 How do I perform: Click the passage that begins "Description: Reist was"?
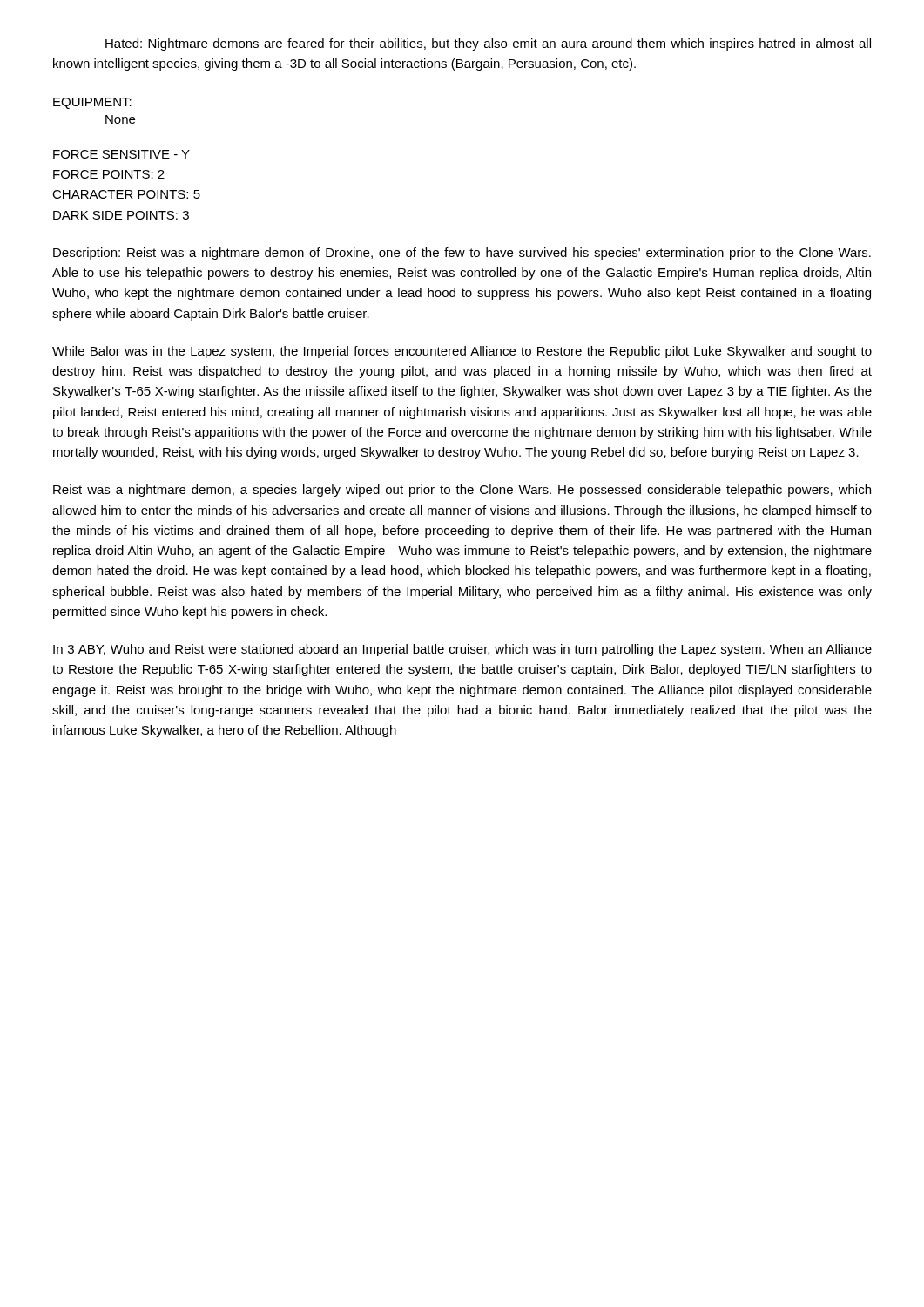point(462,282)
